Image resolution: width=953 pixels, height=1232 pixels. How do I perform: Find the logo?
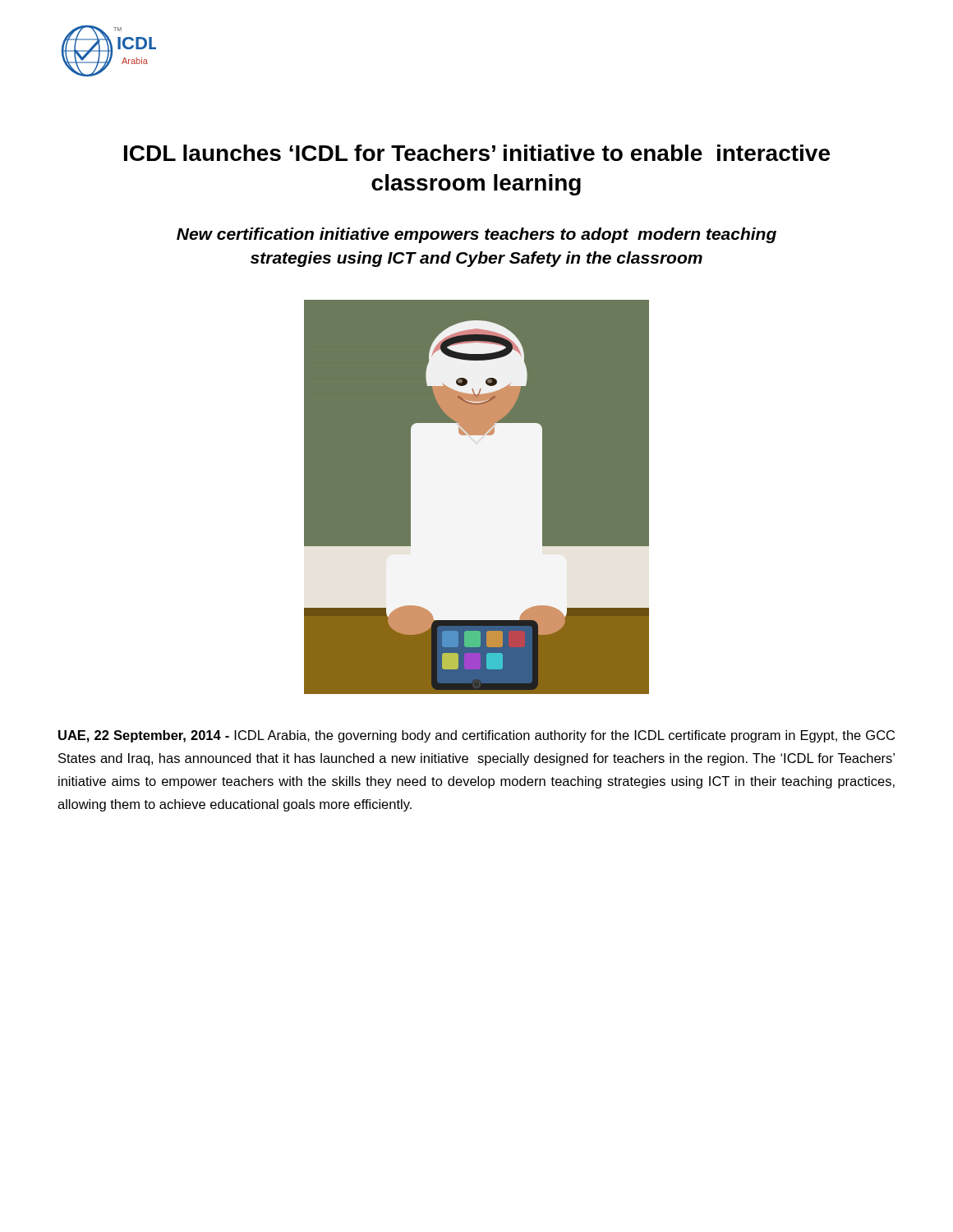pos(476,57)
